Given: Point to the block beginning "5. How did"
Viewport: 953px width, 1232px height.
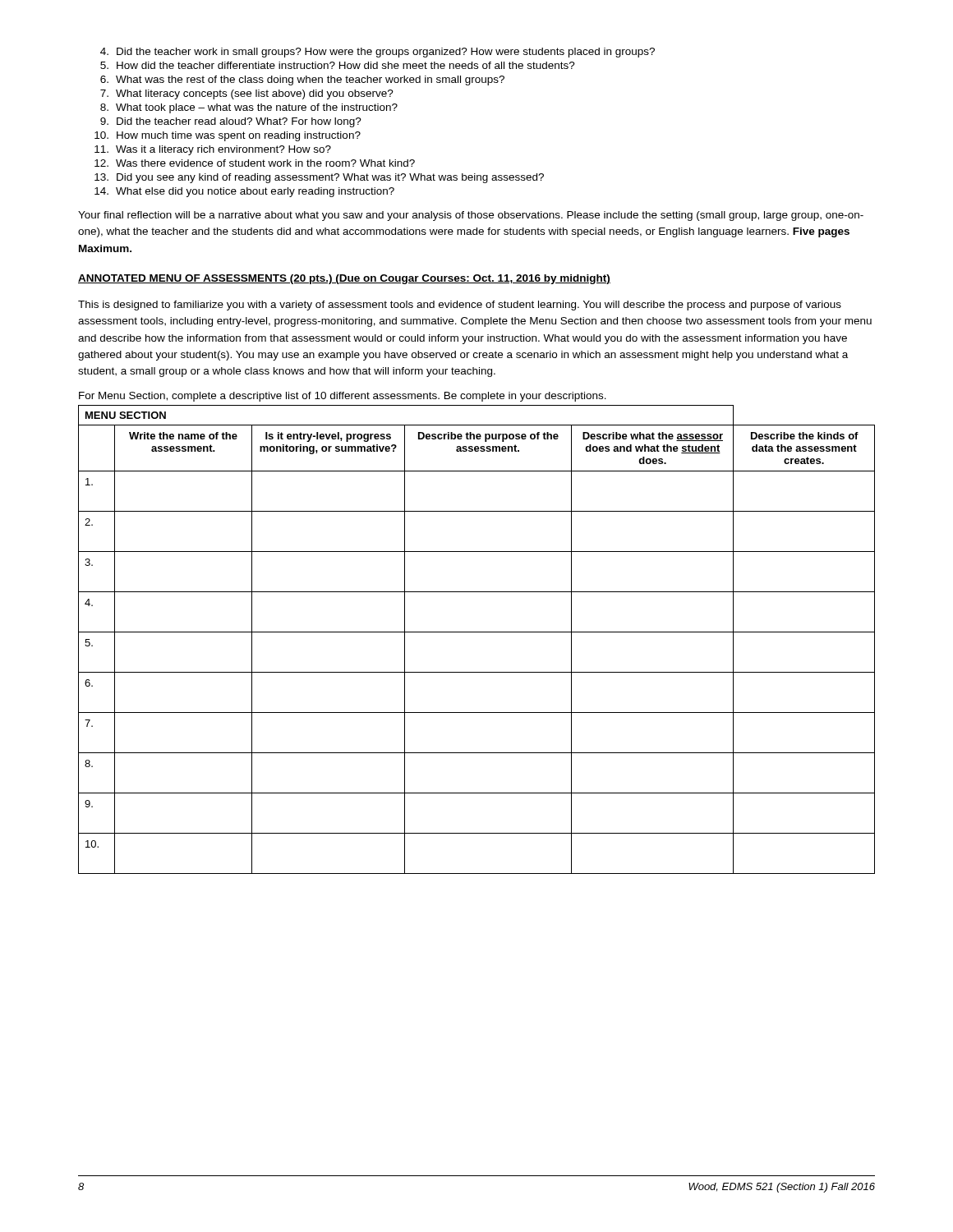Looking at the screenshot, I should pos(476,65).
